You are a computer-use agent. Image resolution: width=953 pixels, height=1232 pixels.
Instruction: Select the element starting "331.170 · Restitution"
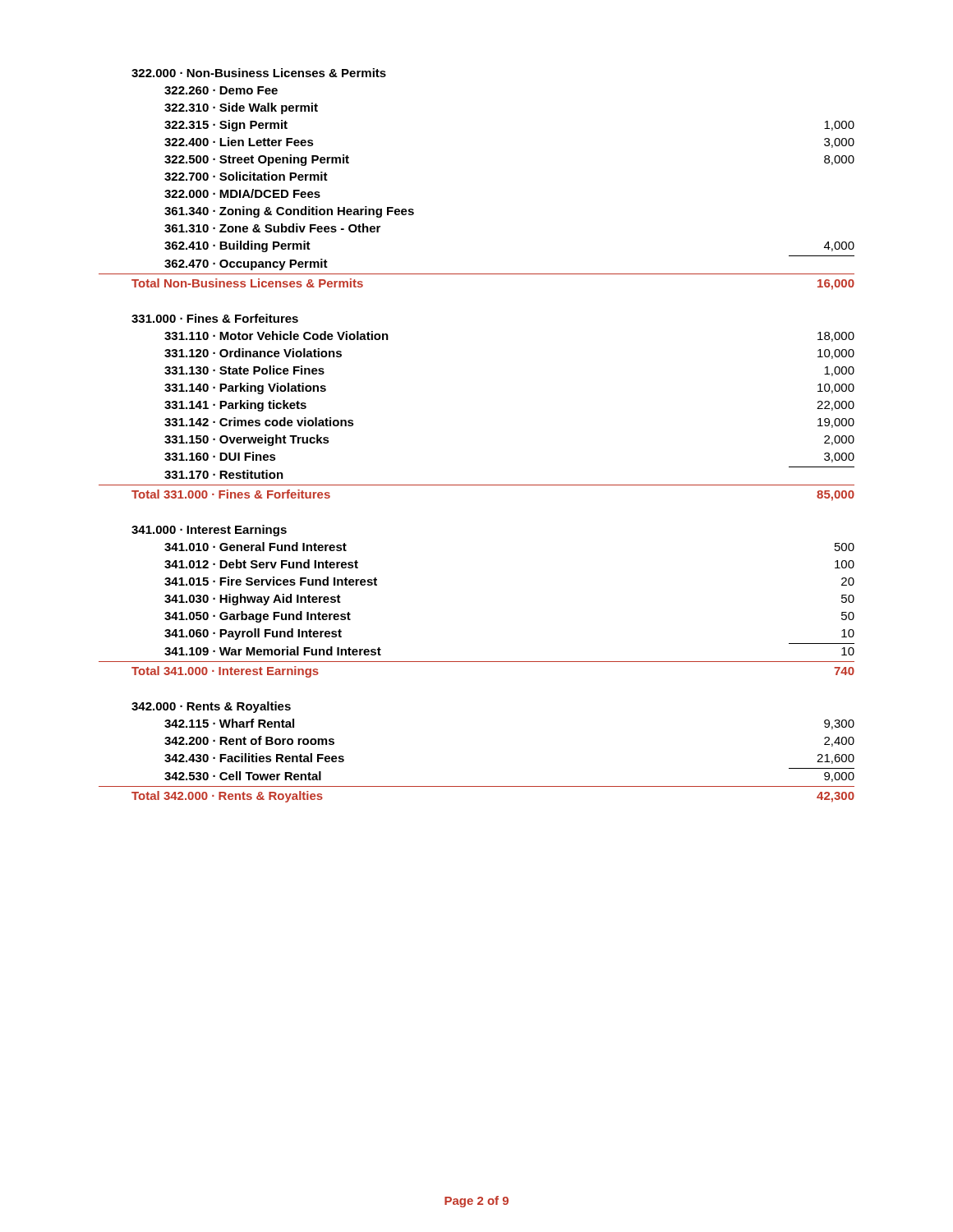[x=476, y=474]
